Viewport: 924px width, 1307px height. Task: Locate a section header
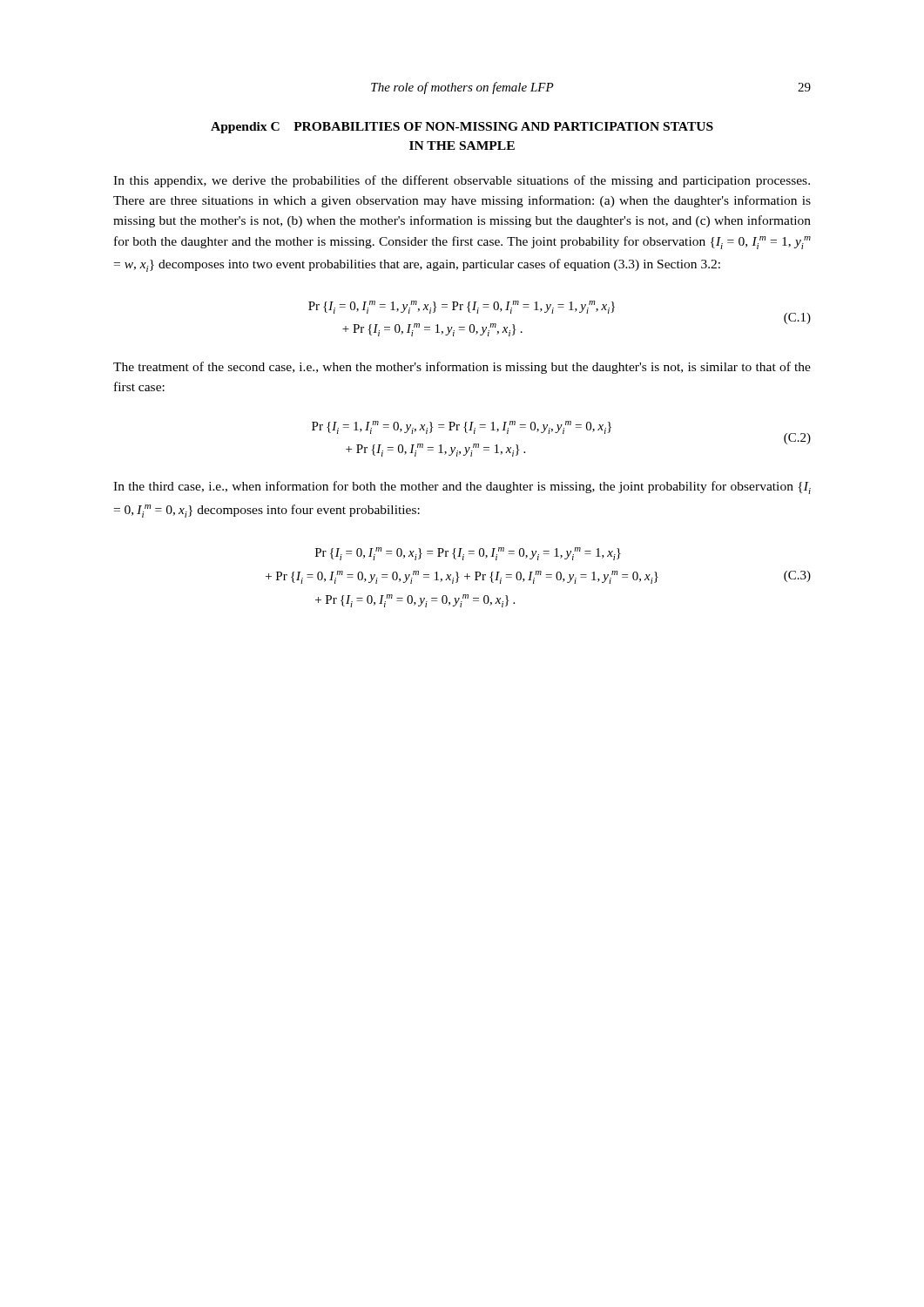[x=462, y=136]
